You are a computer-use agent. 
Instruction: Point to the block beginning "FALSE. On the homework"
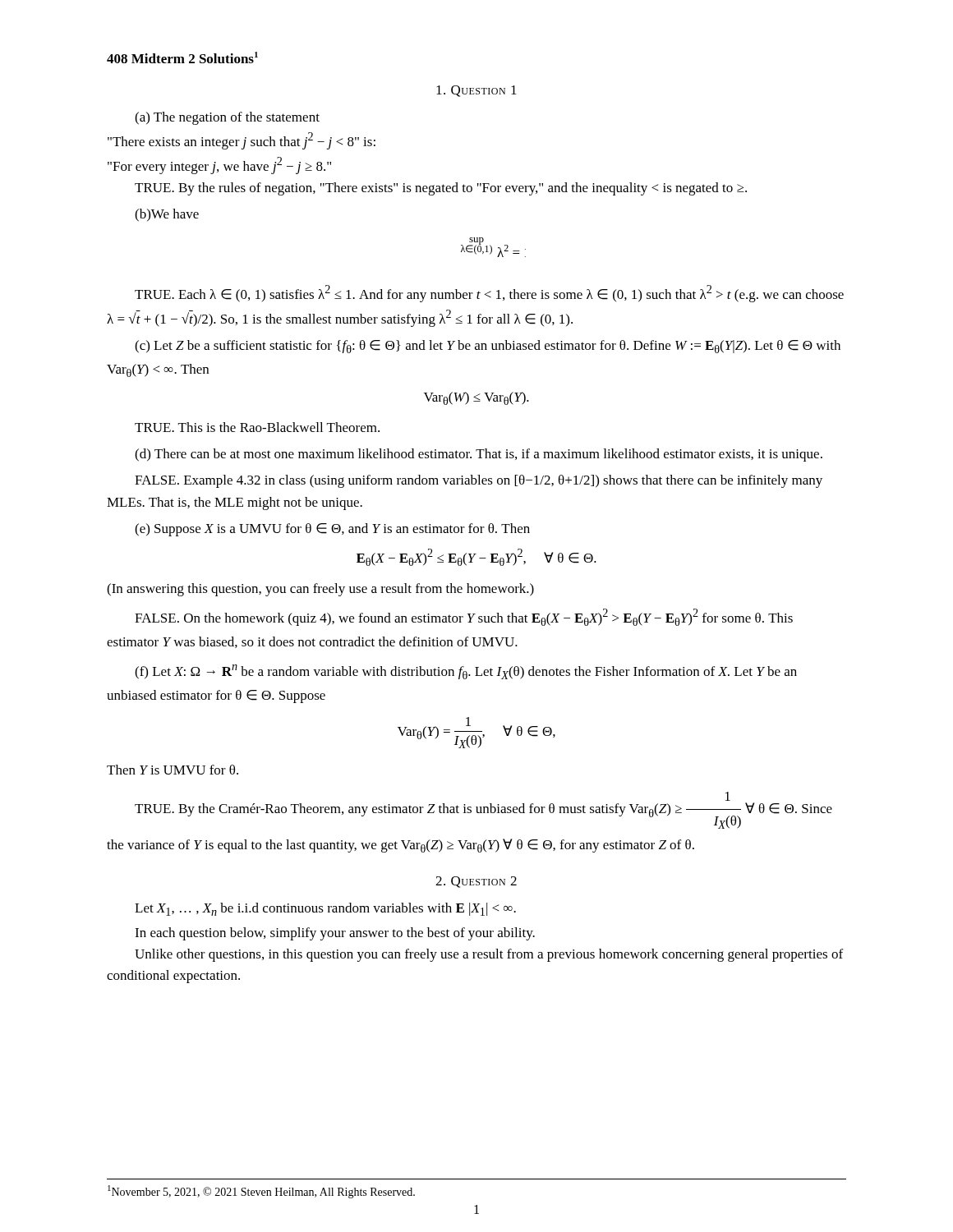476,629
